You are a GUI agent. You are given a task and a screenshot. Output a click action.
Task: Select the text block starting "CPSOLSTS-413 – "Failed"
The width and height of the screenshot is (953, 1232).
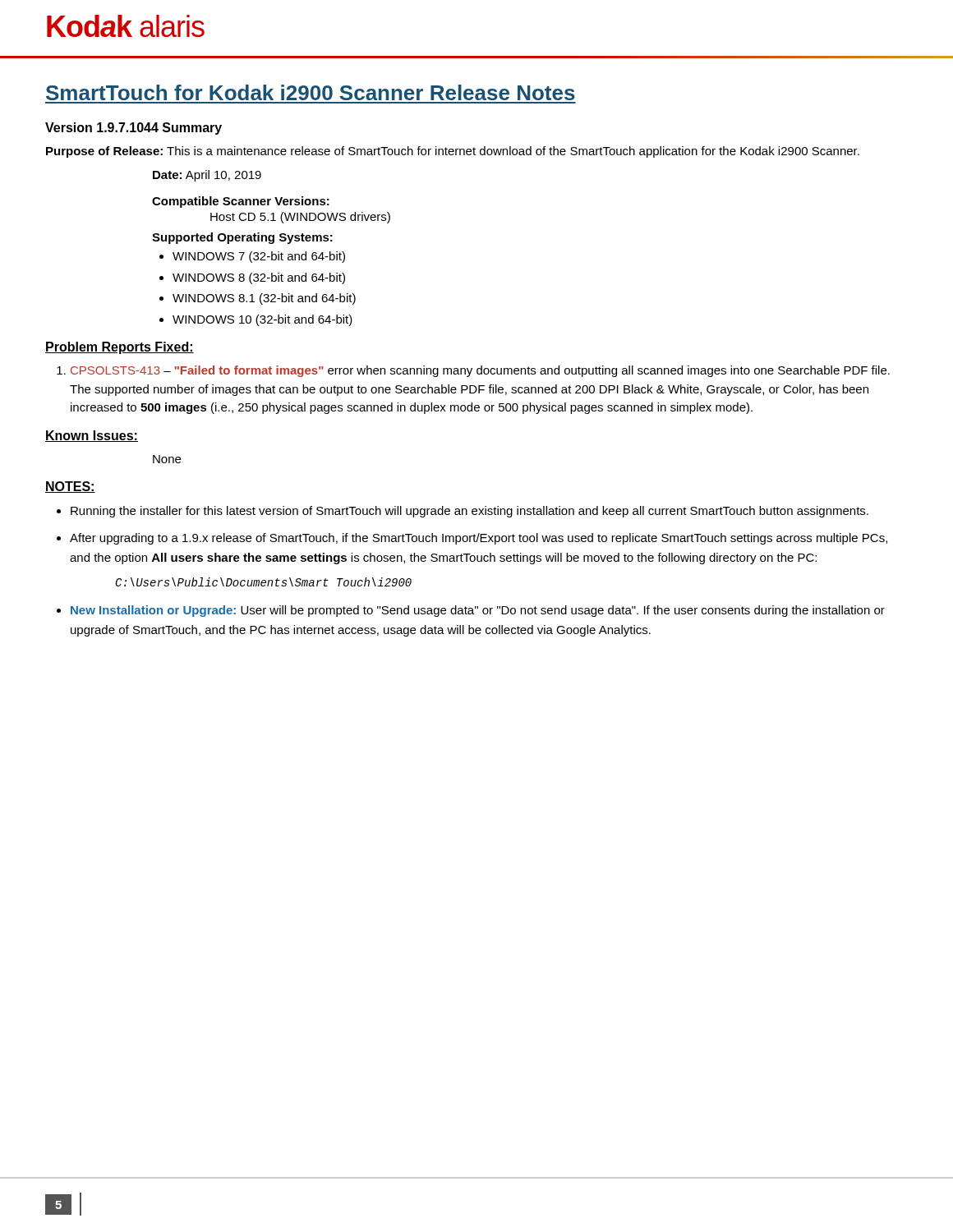pyautogui.click(x=480, y=389)
